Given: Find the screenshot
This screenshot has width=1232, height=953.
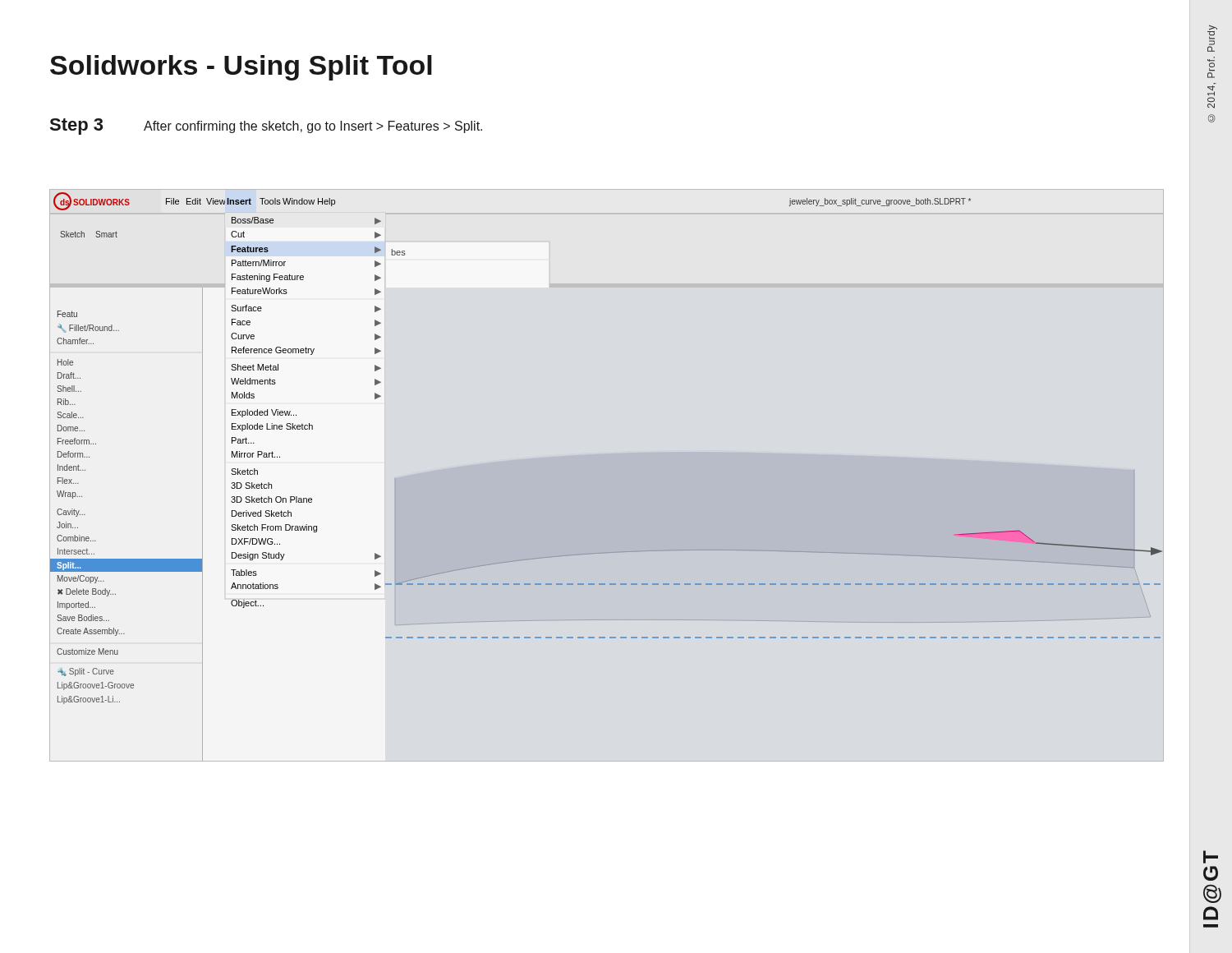Looking at the screenshot, I should point(607,475).
